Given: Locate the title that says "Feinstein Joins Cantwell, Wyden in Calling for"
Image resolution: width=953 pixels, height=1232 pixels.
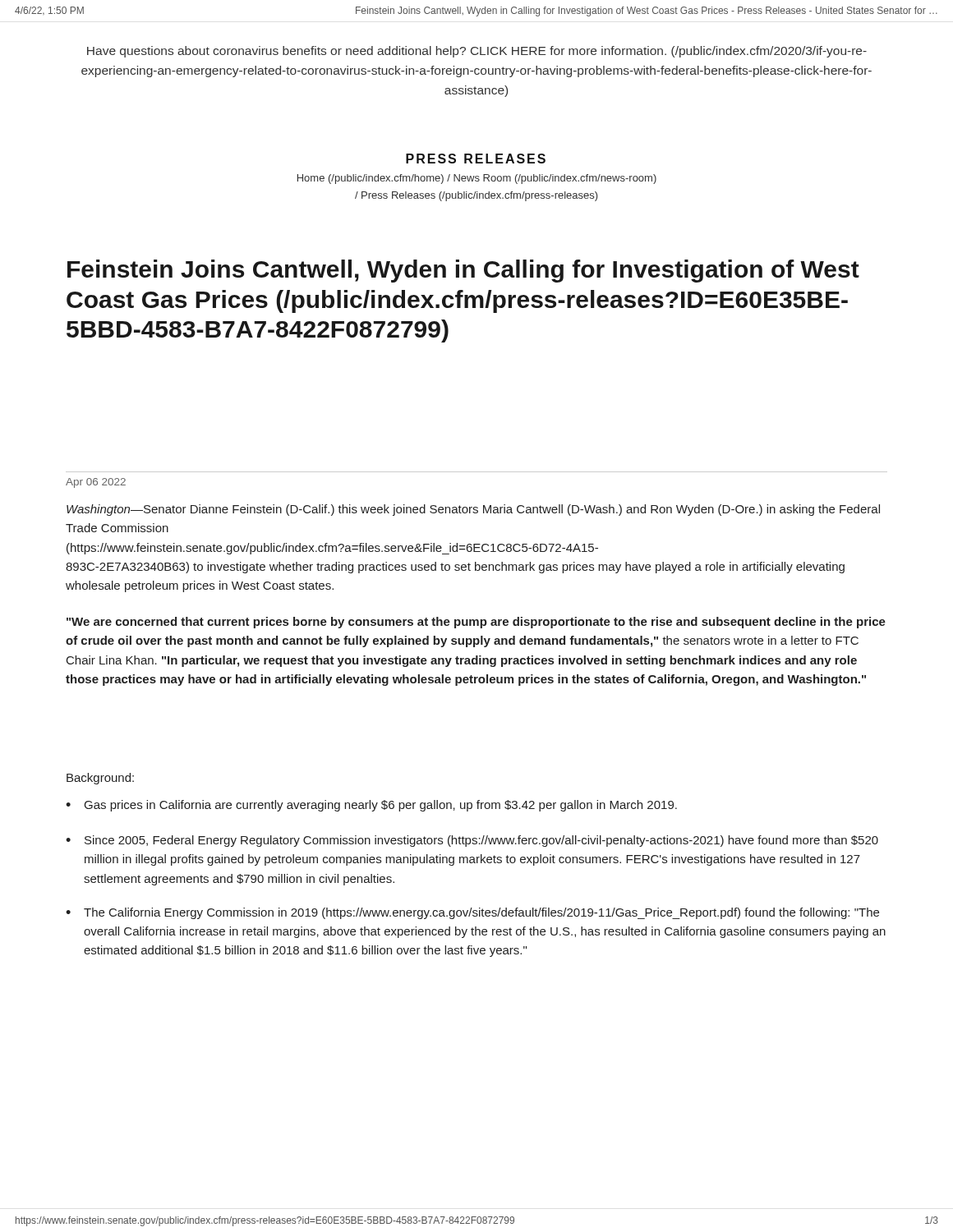Looking at the screenshot, I should [x=462, y=299].
